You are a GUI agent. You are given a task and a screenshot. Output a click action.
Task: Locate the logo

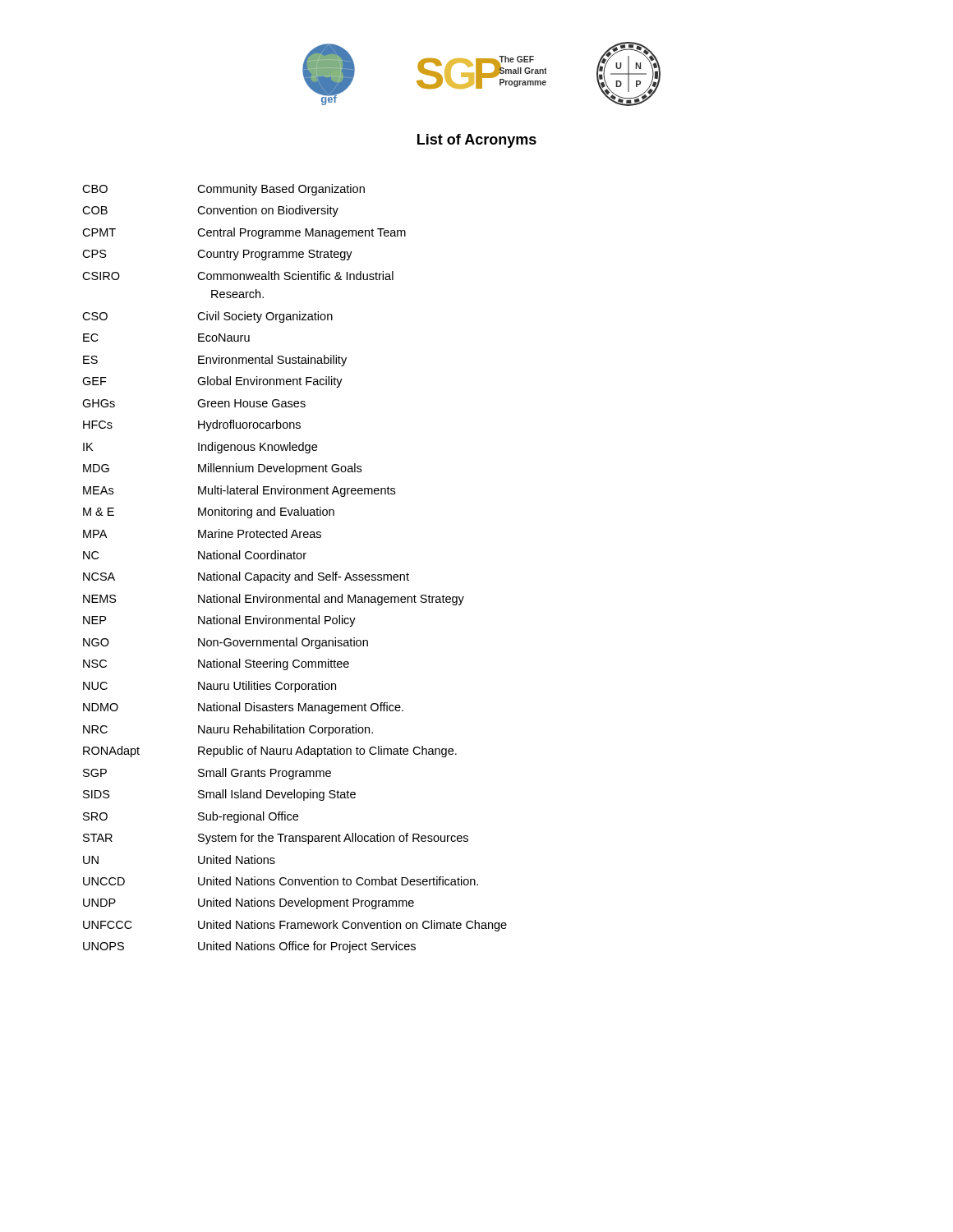[x=476, y=74]
